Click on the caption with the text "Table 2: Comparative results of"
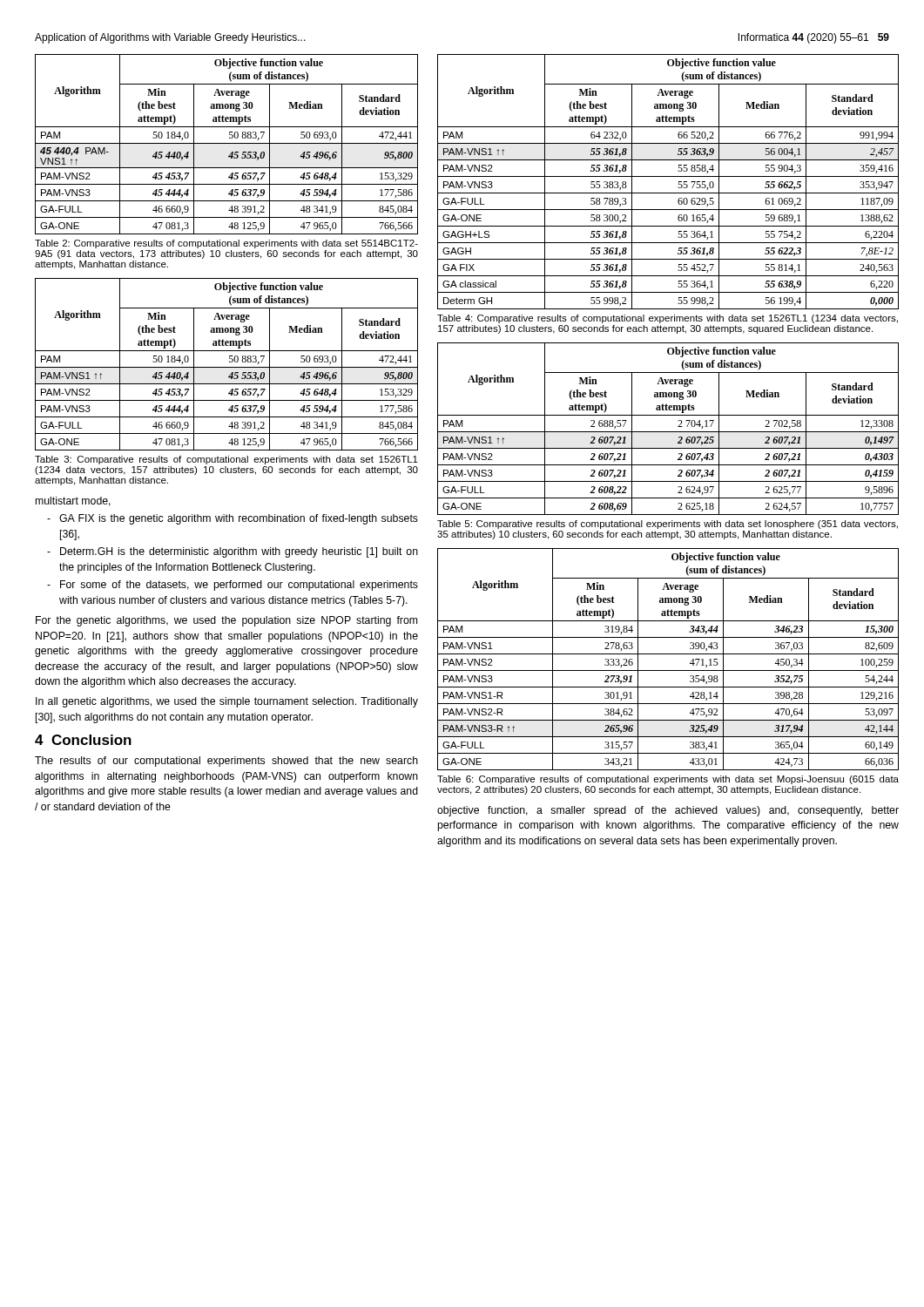Image resolution: width=924 pixels, height=1307 pixels. 226,254
